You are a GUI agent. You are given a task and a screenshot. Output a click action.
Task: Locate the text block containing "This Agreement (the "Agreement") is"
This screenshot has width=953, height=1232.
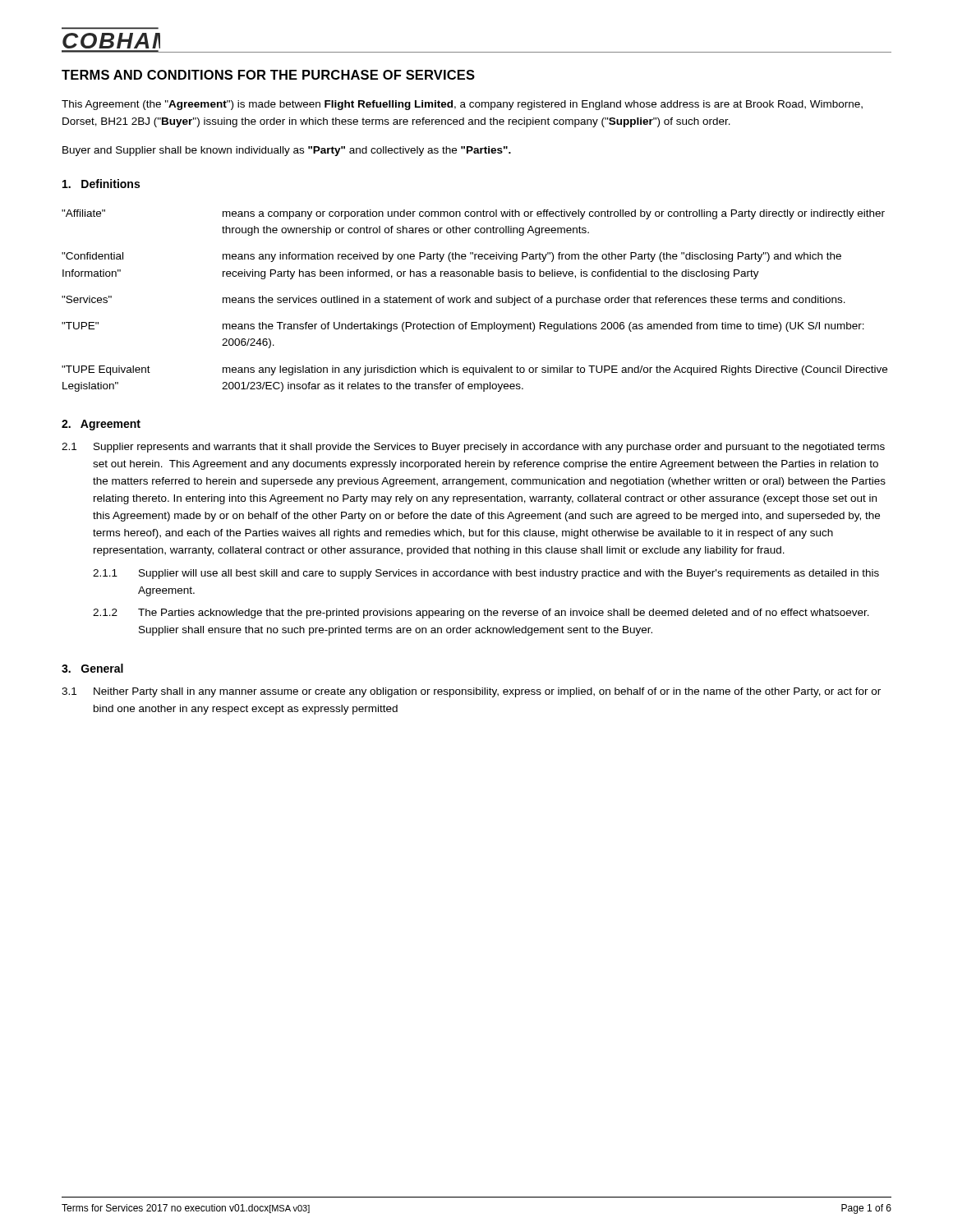pyautogui.click(x=463, y=112)
